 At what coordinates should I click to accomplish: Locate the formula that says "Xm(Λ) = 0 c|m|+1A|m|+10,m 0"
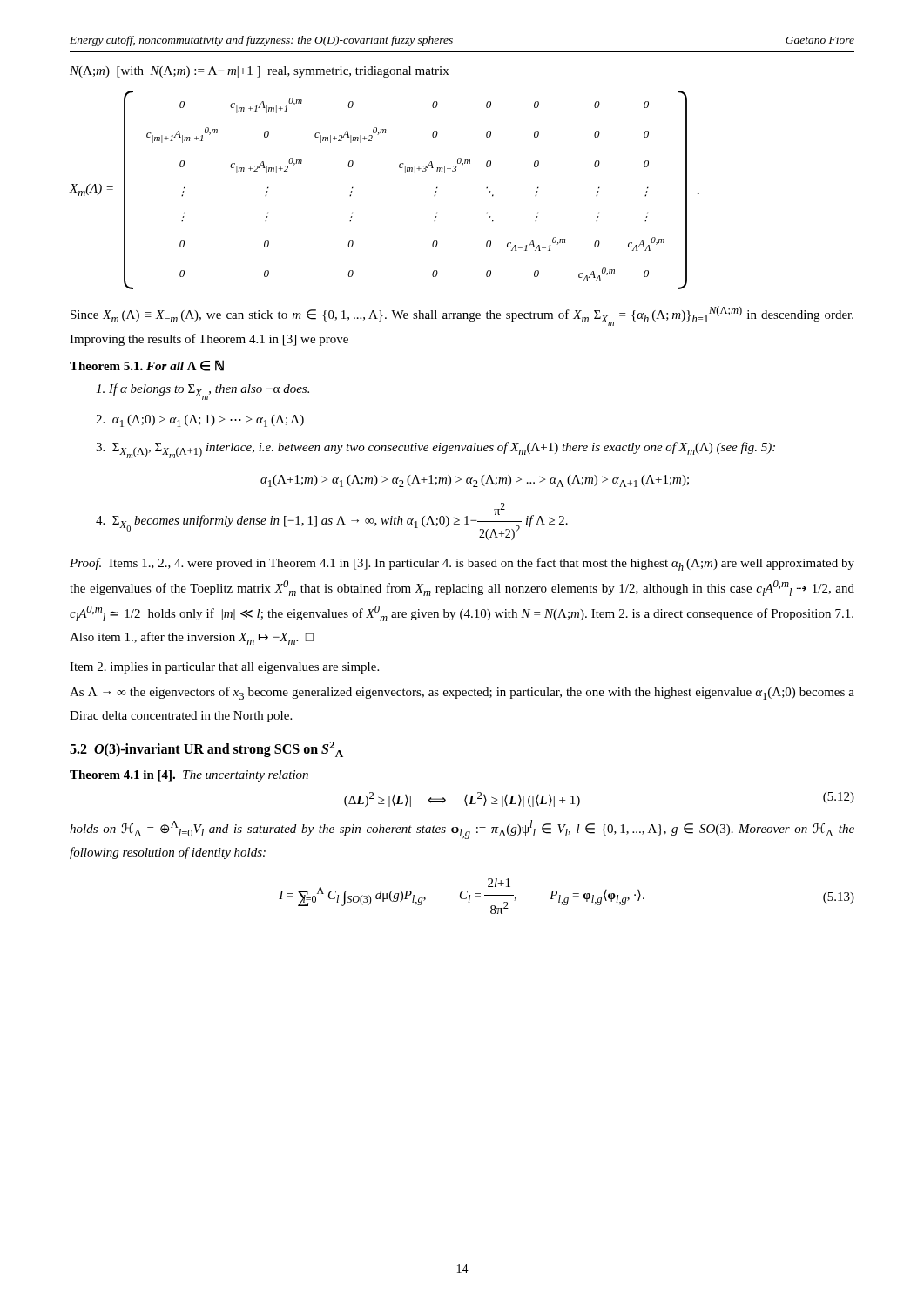tap(462, 190)
